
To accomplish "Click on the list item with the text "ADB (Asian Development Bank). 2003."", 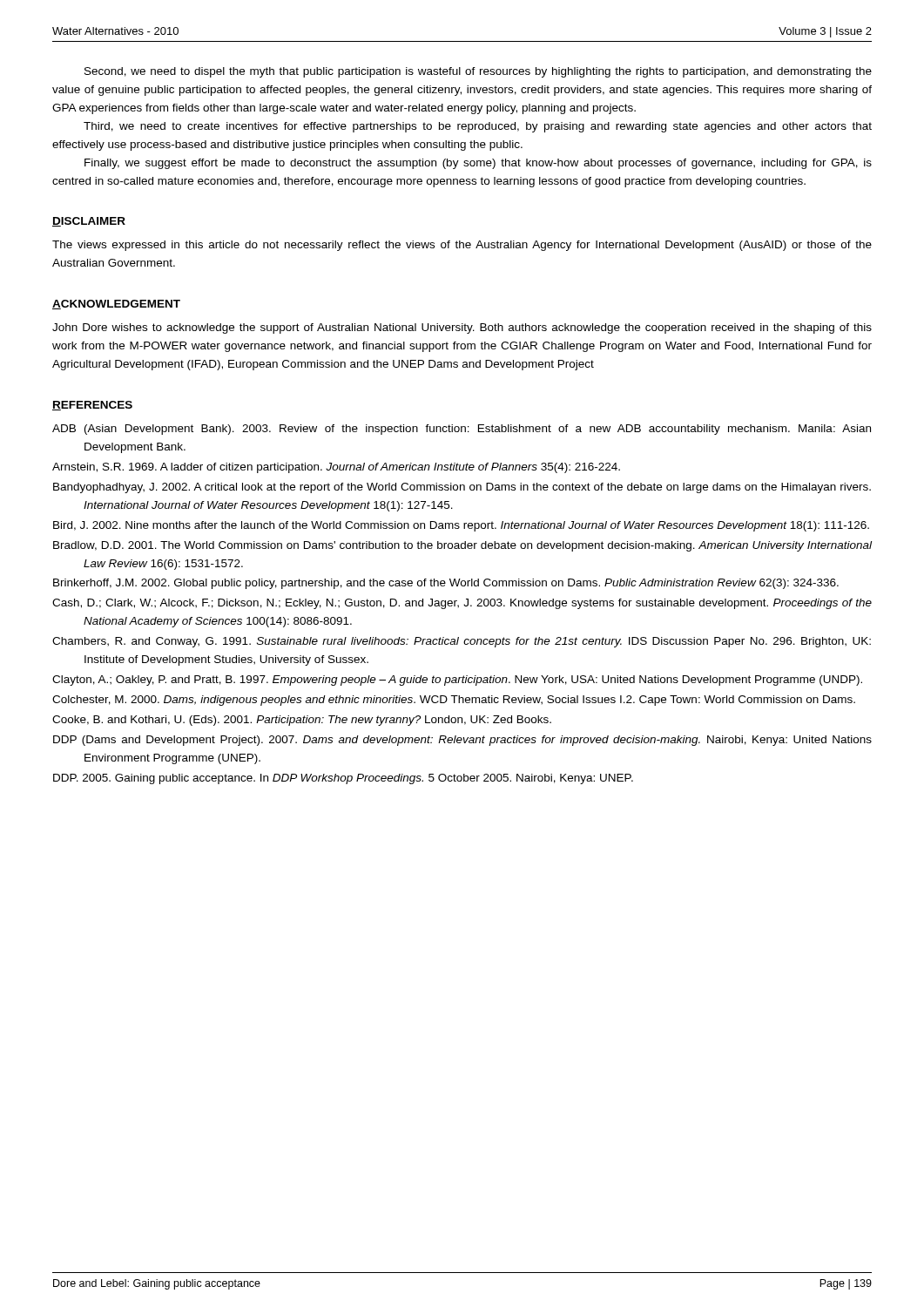I will pos(462,437).
